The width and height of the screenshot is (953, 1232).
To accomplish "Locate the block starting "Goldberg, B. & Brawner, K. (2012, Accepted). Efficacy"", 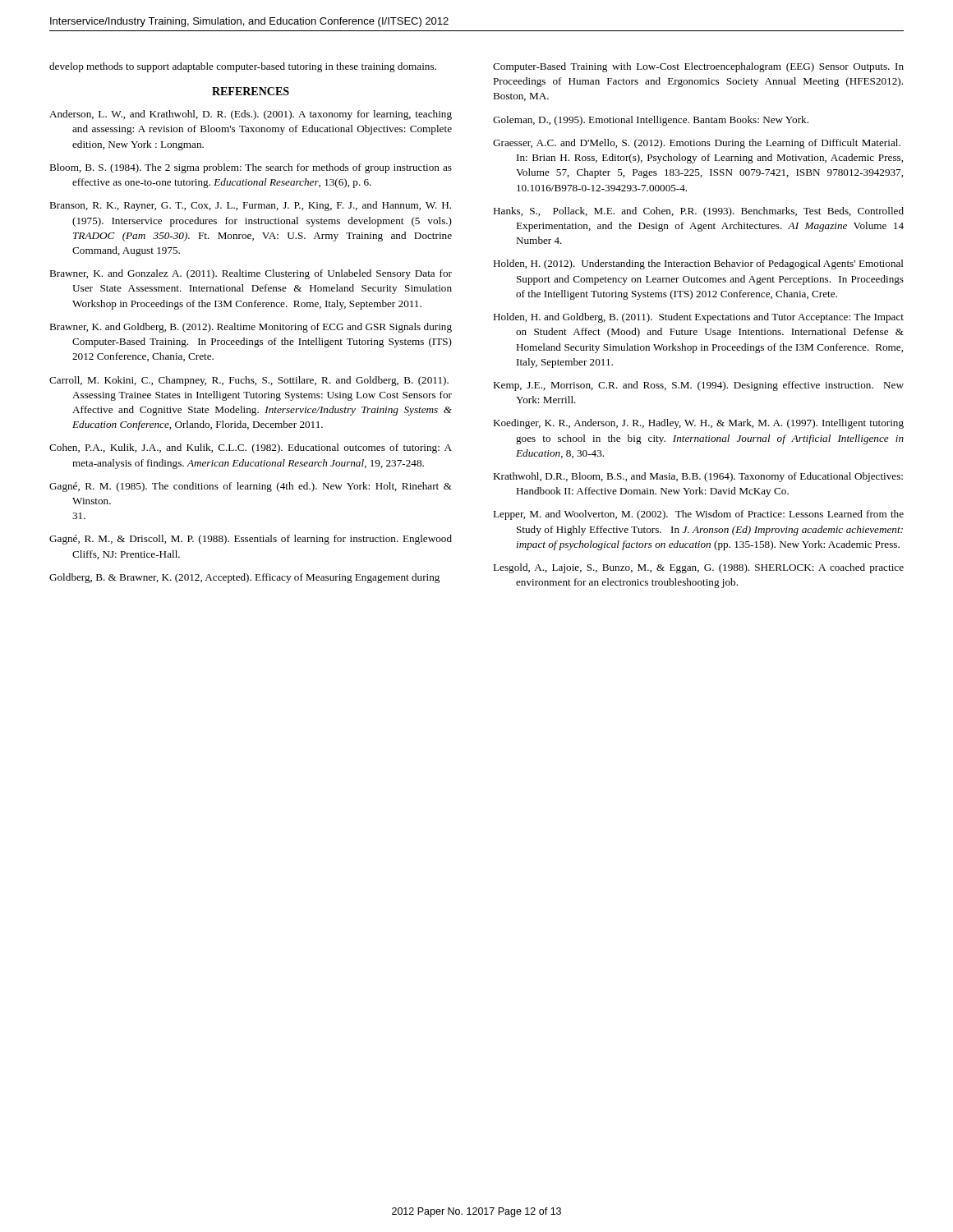I will click(x=245, y=577).
